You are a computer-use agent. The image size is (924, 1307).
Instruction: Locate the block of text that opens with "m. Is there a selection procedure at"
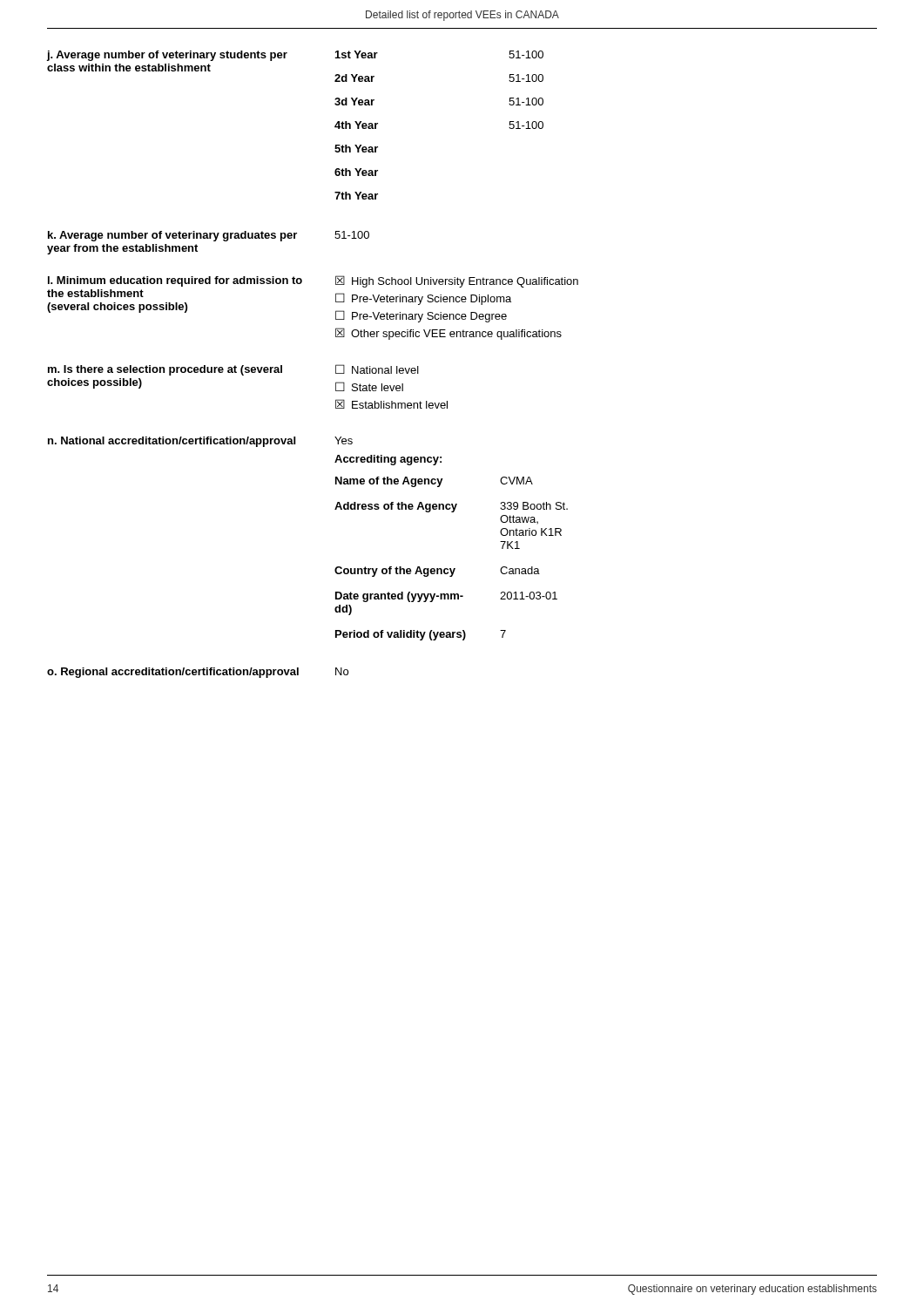[165, 376]
